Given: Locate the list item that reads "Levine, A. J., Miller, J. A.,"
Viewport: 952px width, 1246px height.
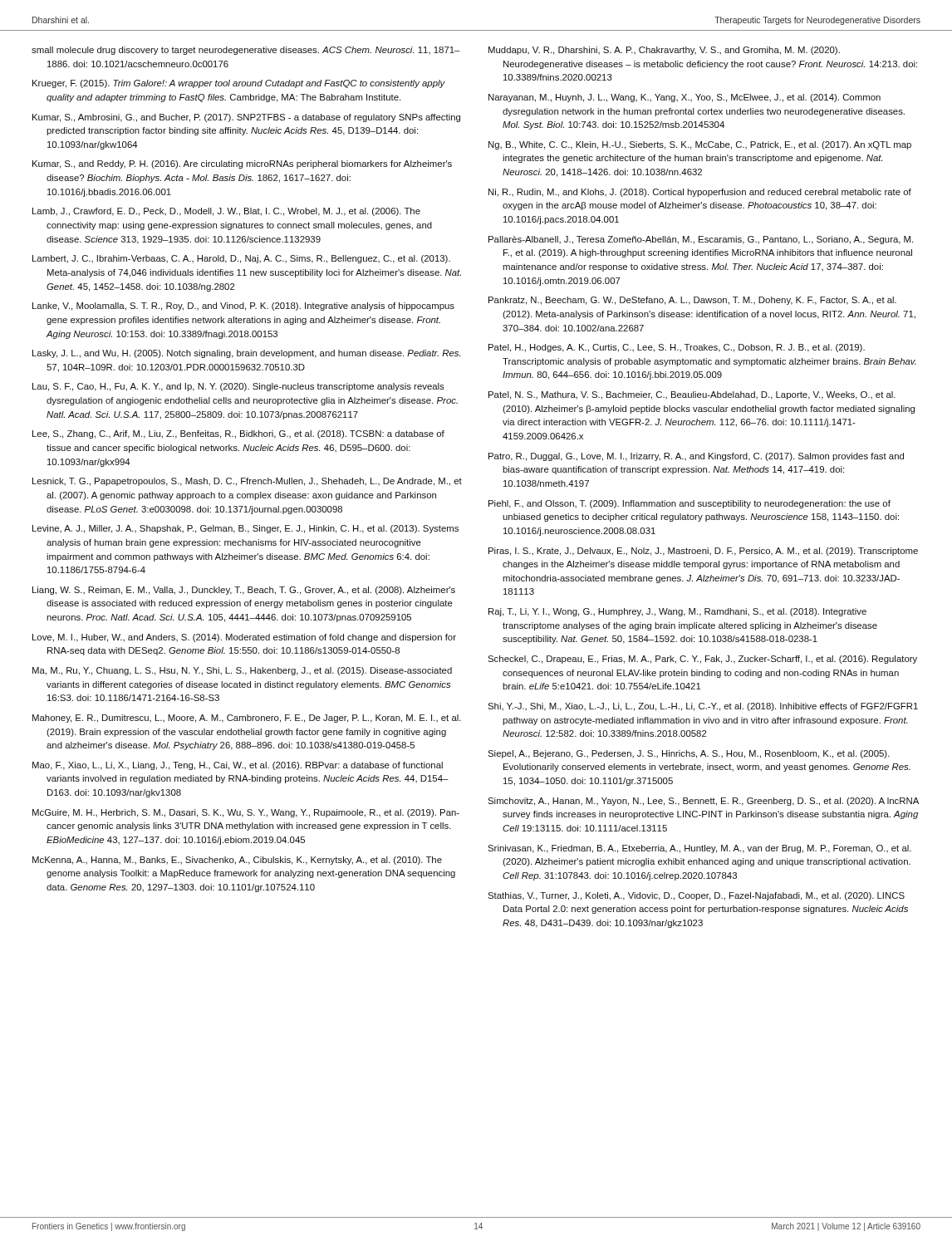Looking at the screenshot, I should coord(245,549).
